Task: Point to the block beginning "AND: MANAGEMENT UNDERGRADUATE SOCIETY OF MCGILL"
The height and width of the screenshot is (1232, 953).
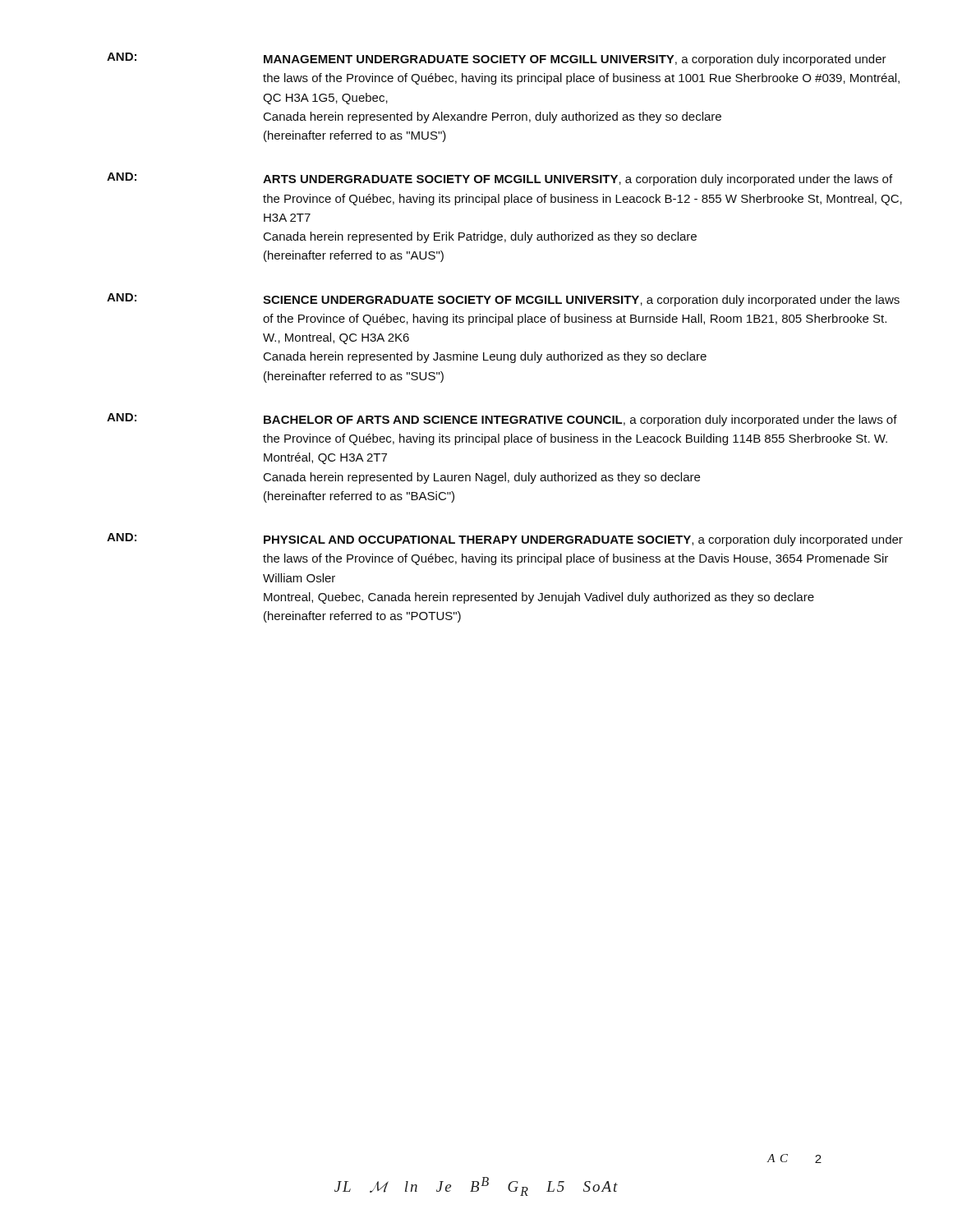Action: (x=497, y=59)
